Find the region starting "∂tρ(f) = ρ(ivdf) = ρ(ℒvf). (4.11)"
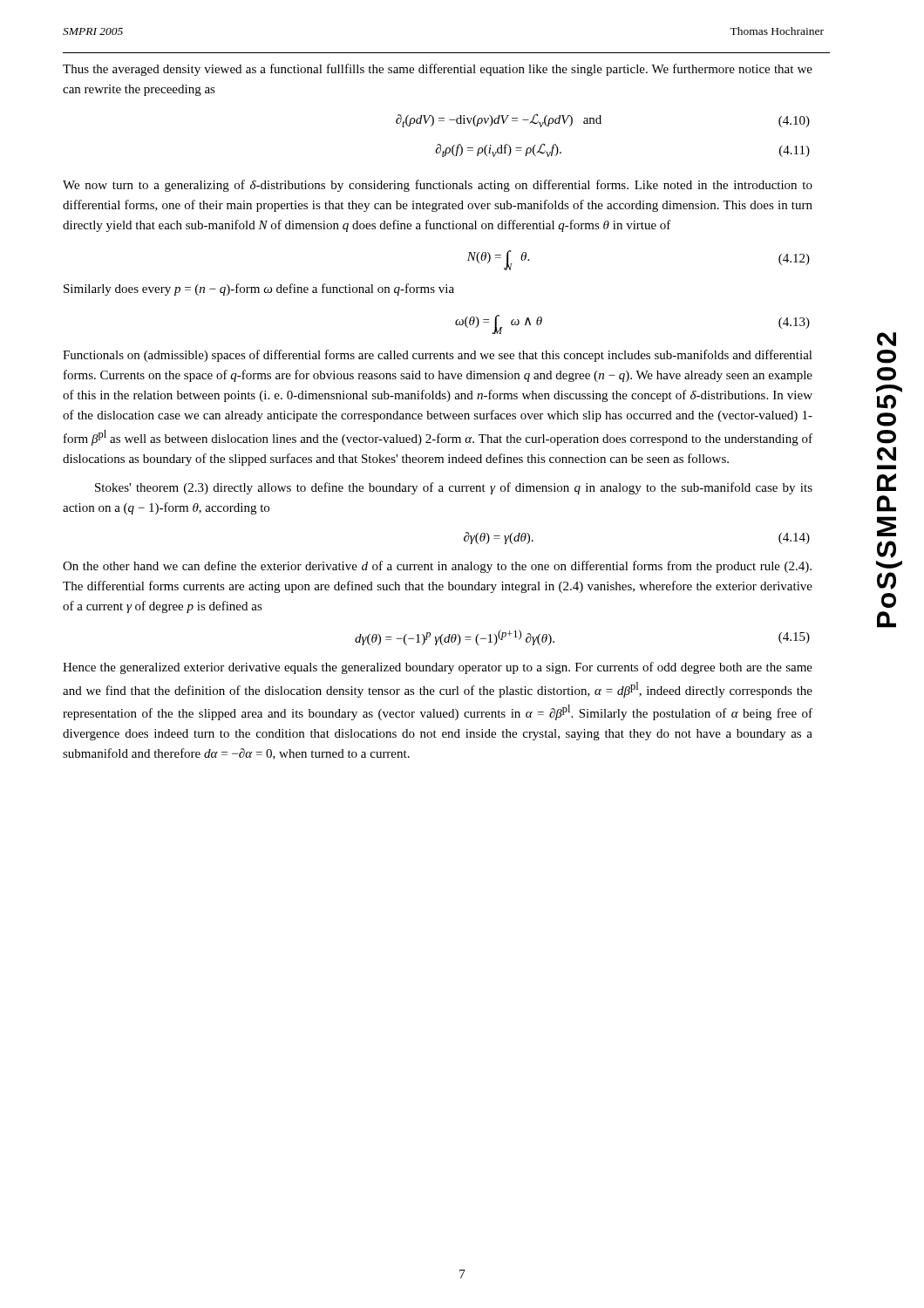Image resolution: width=924 pixels, height=1308 pixels. (x=438, y=150)
